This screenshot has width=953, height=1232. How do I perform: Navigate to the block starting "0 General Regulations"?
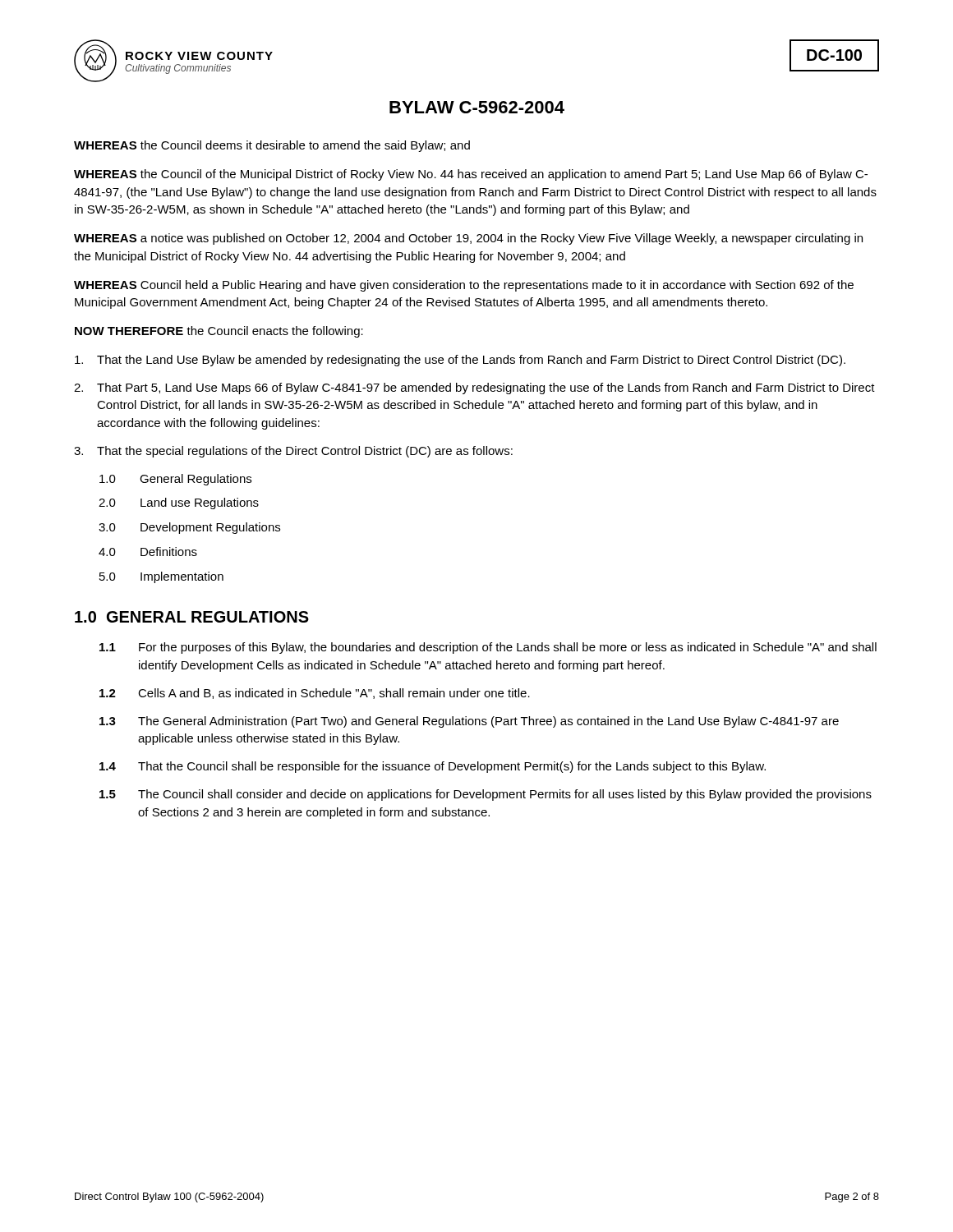pyautogui.click(x=175, y=478)
